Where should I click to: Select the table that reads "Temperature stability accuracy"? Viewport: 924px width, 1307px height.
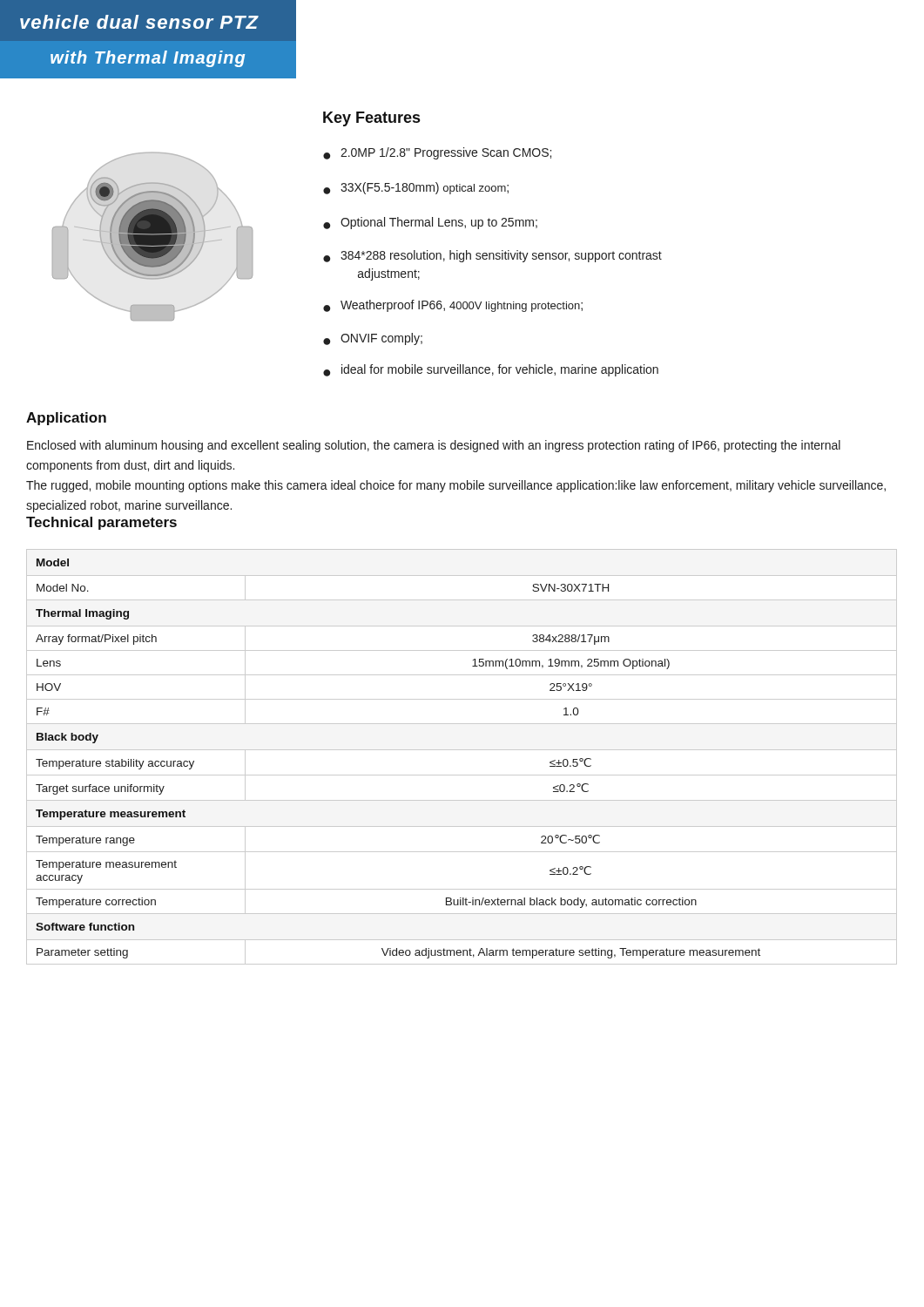point(462,752)
